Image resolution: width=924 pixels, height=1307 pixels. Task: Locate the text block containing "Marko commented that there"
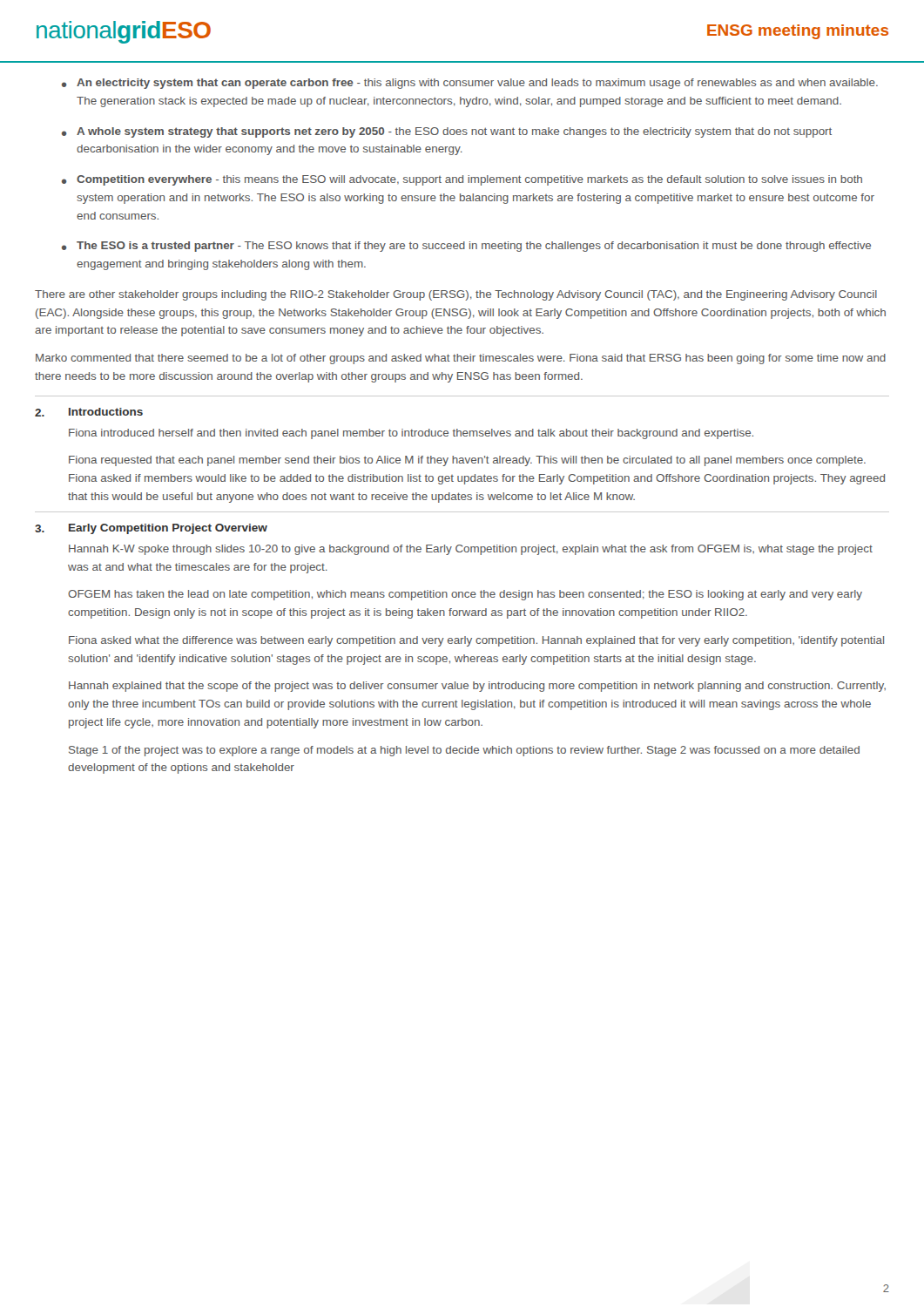pyautogui.click(x=460, y=367)
